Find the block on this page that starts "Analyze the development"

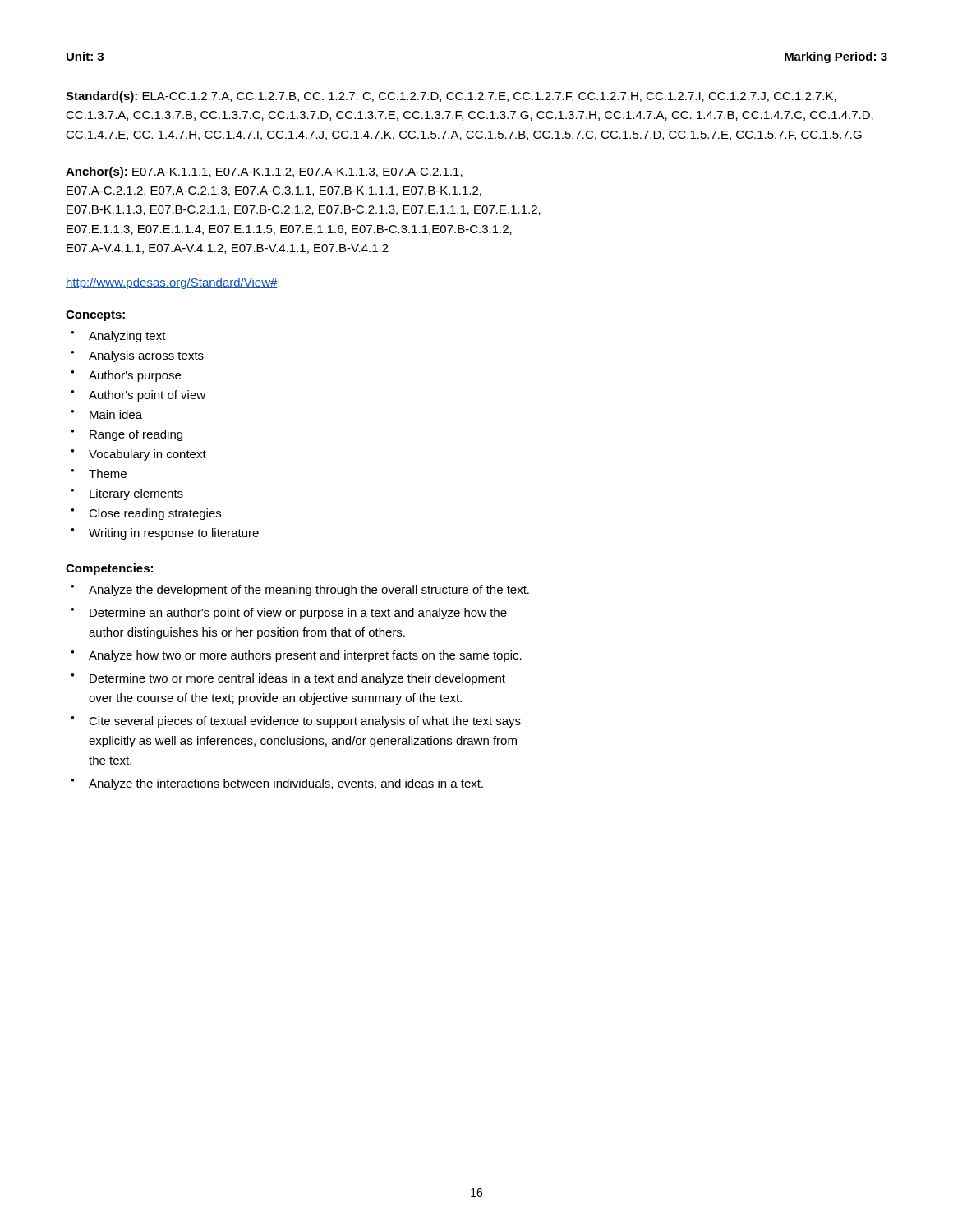tap(309, 589)
